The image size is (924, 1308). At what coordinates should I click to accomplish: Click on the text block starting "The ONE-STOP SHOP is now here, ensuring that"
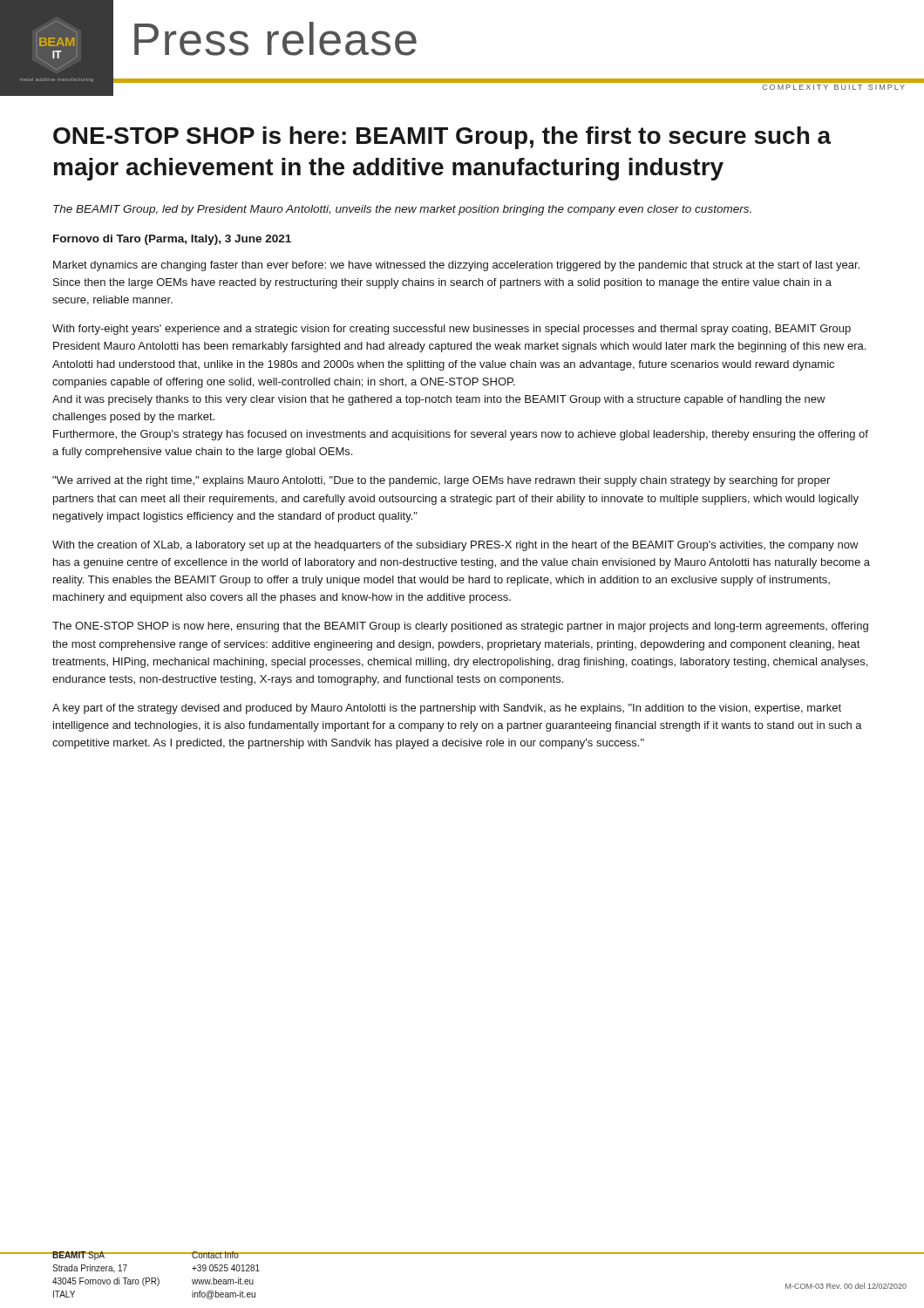tap(461, 652)
